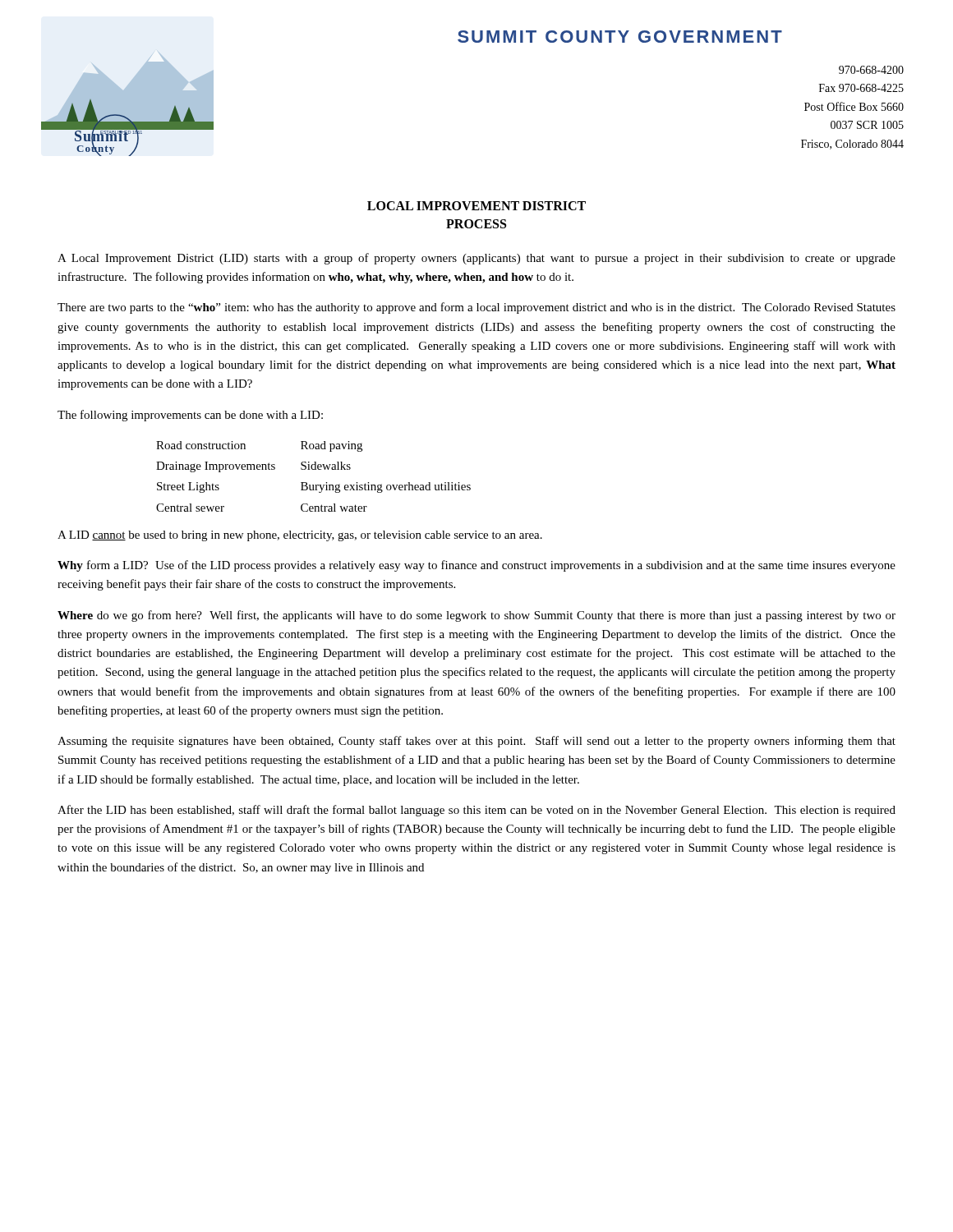The width and height of the screenshot is (953, 1232).
Task: Find the text block with the text "Why form a LID? Use of the LID"
Action: point(476,575)
